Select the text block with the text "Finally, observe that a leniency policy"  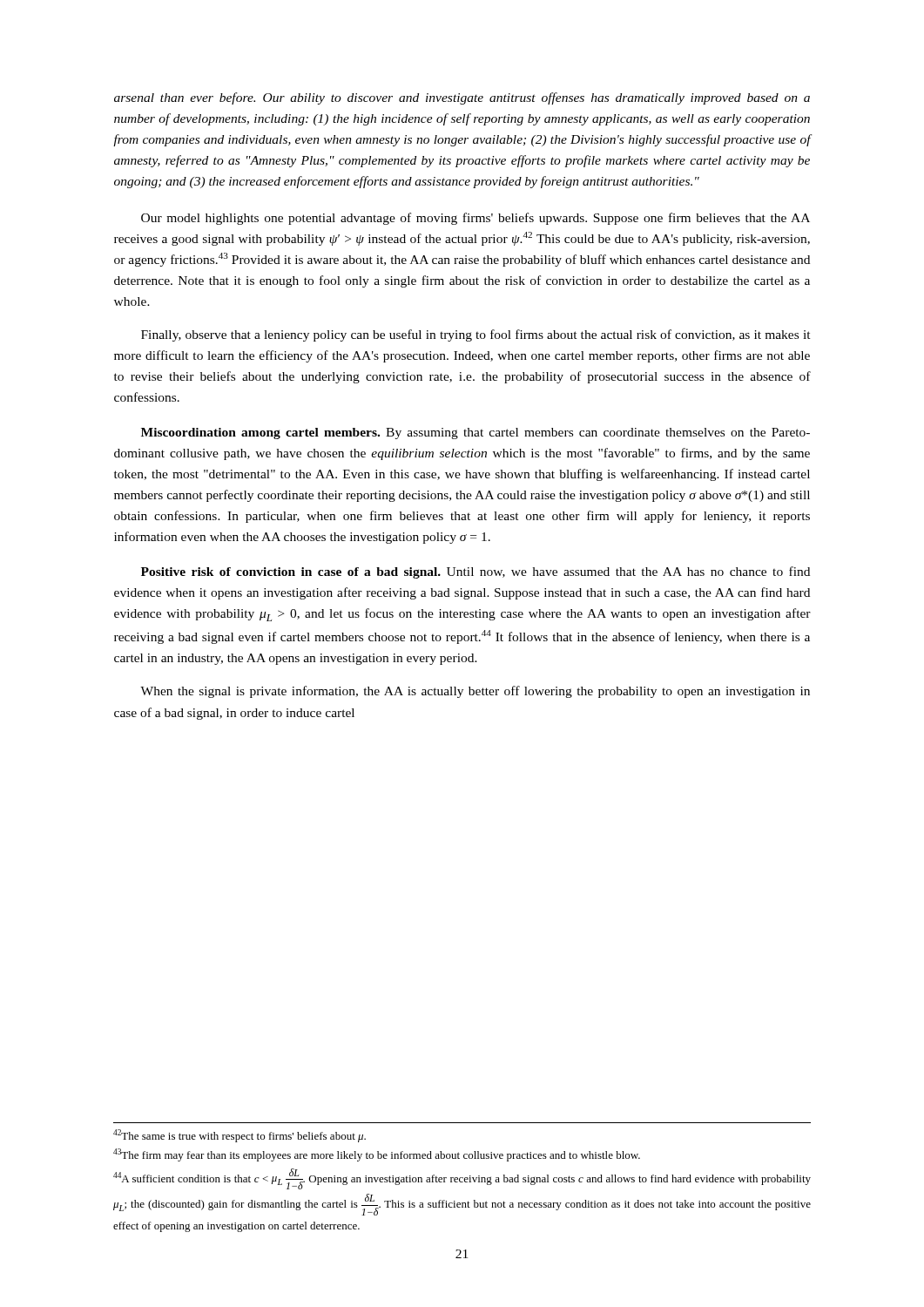coord(462,366)
